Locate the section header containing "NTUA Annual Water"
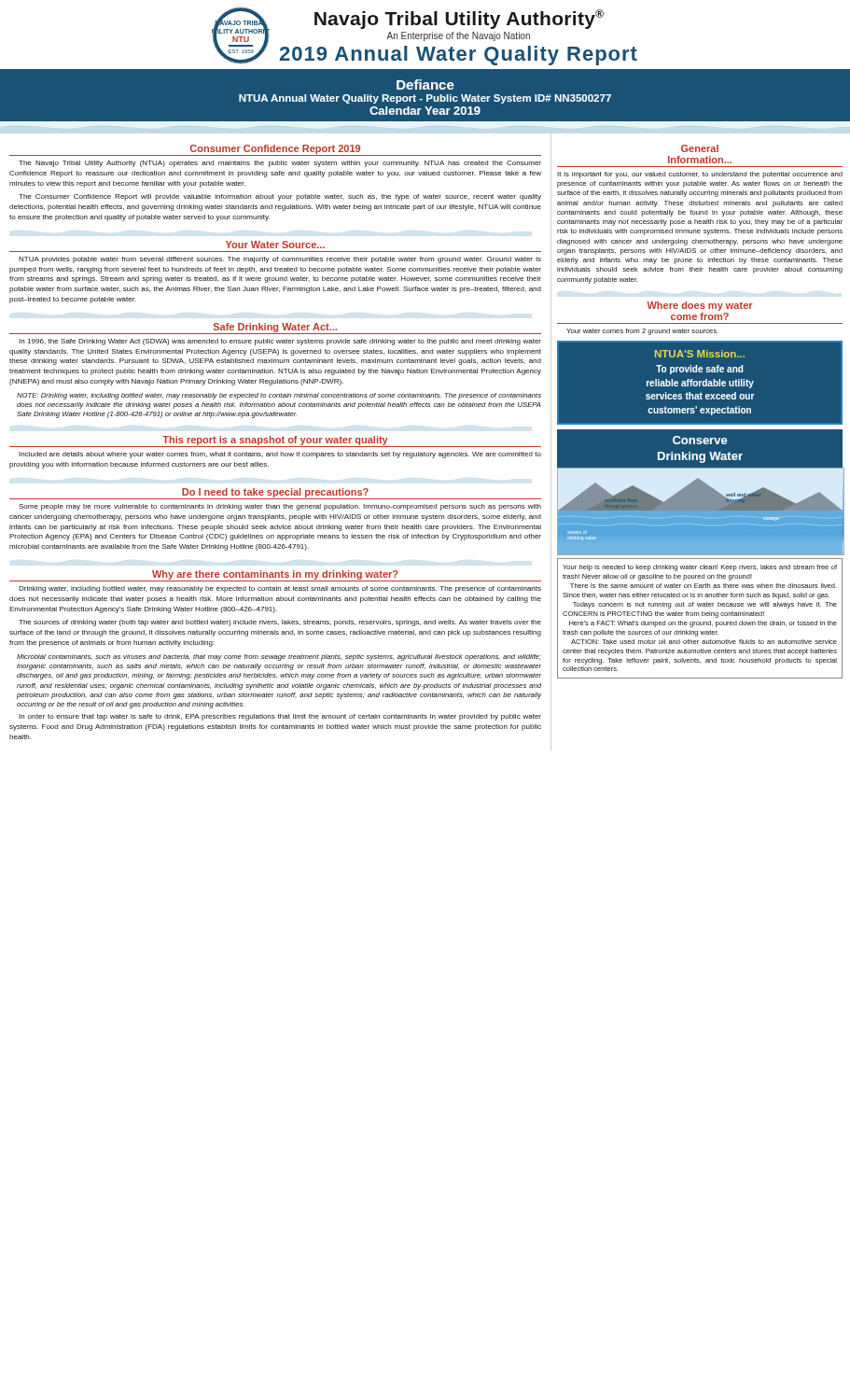850x1400 pixels. pyautogui.click(x=425, y=98)
